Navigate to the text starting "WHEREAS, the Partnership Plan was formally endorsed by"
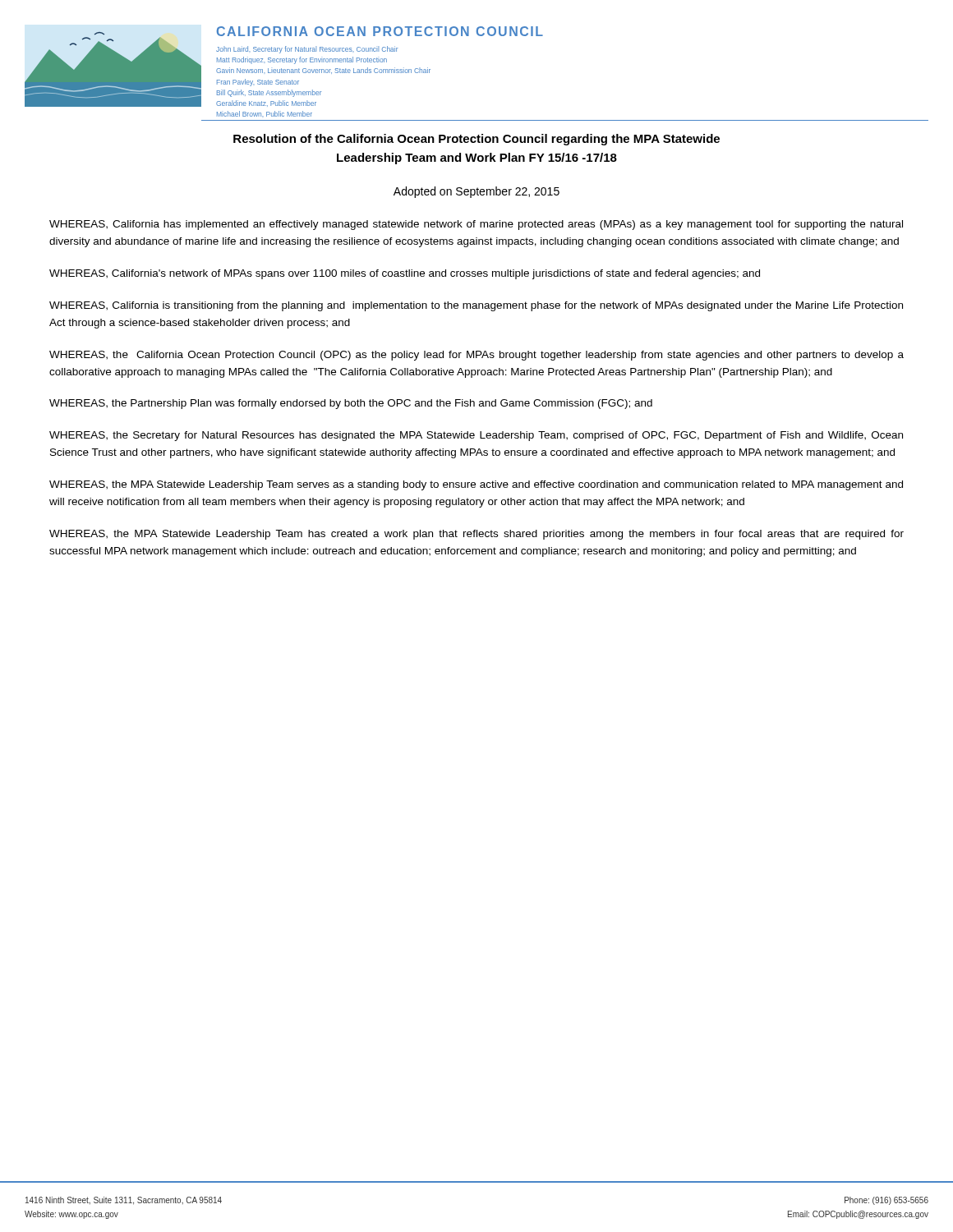Image resolution: width=953 pixels, height=1232 pixels. coord(351,403)
